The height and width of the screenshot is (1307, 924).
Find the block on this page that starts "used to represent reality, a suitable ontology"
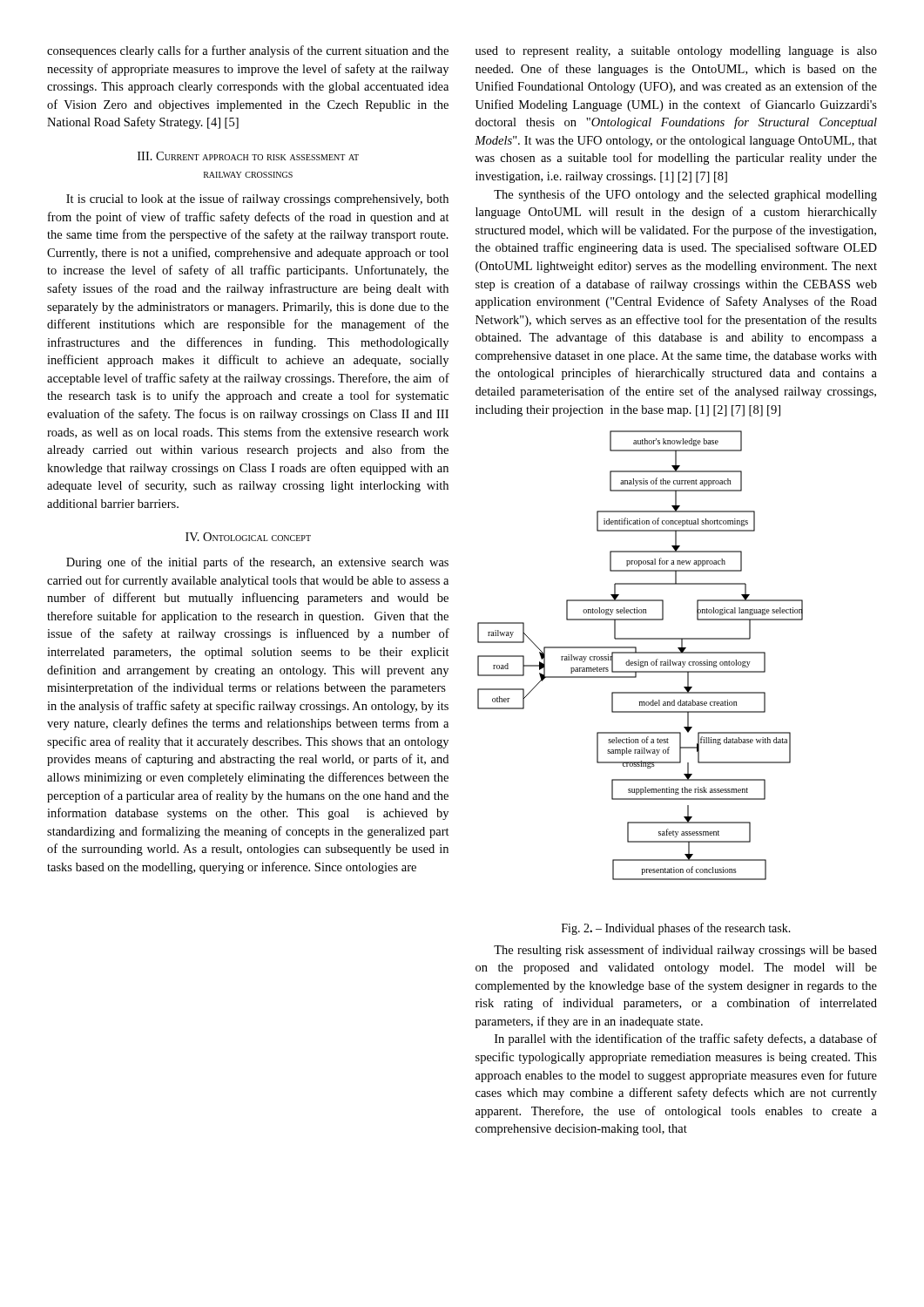point(676,114)
